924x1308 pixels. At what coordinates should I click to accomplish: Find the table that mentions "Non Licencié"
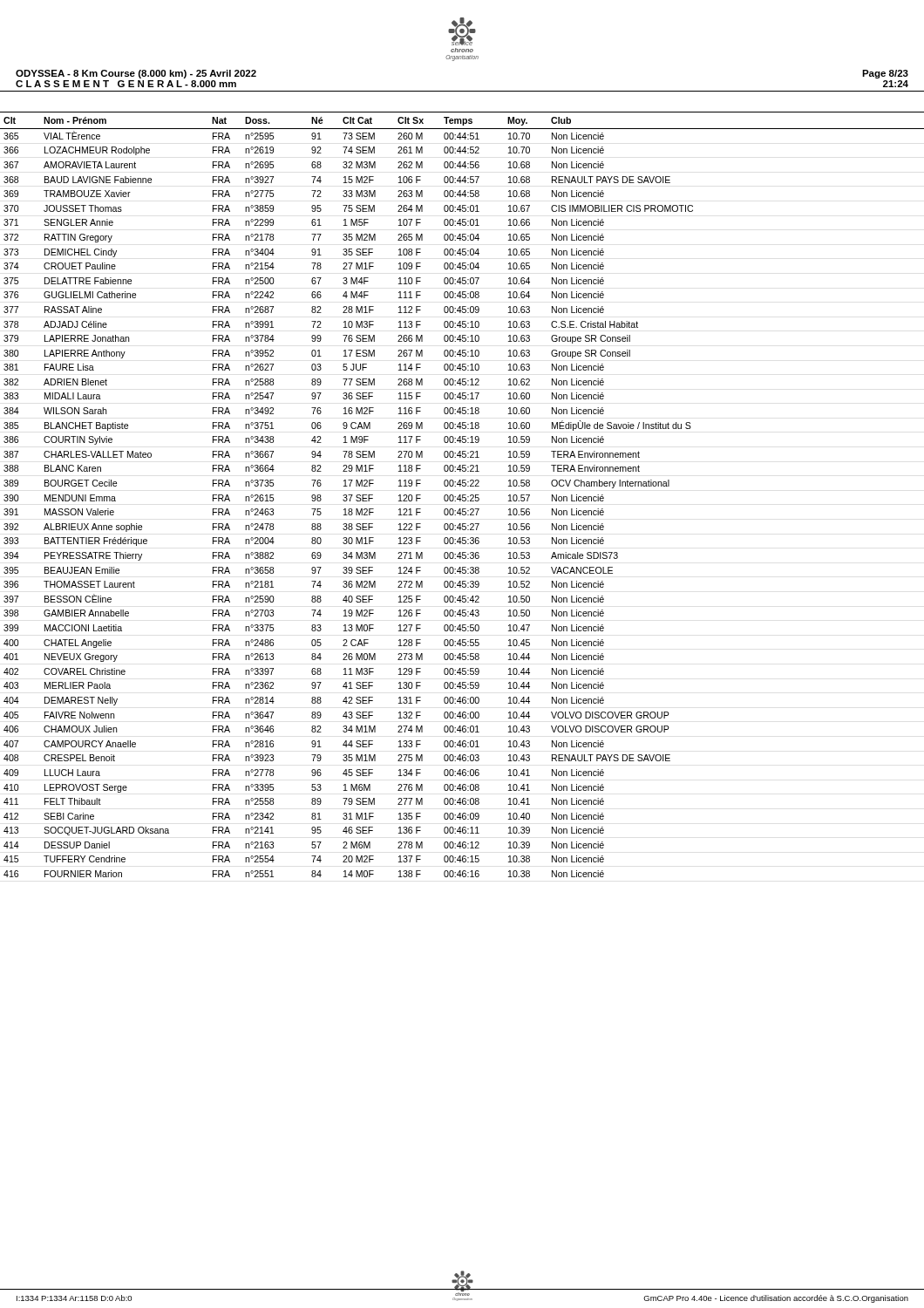click(462, 687)
